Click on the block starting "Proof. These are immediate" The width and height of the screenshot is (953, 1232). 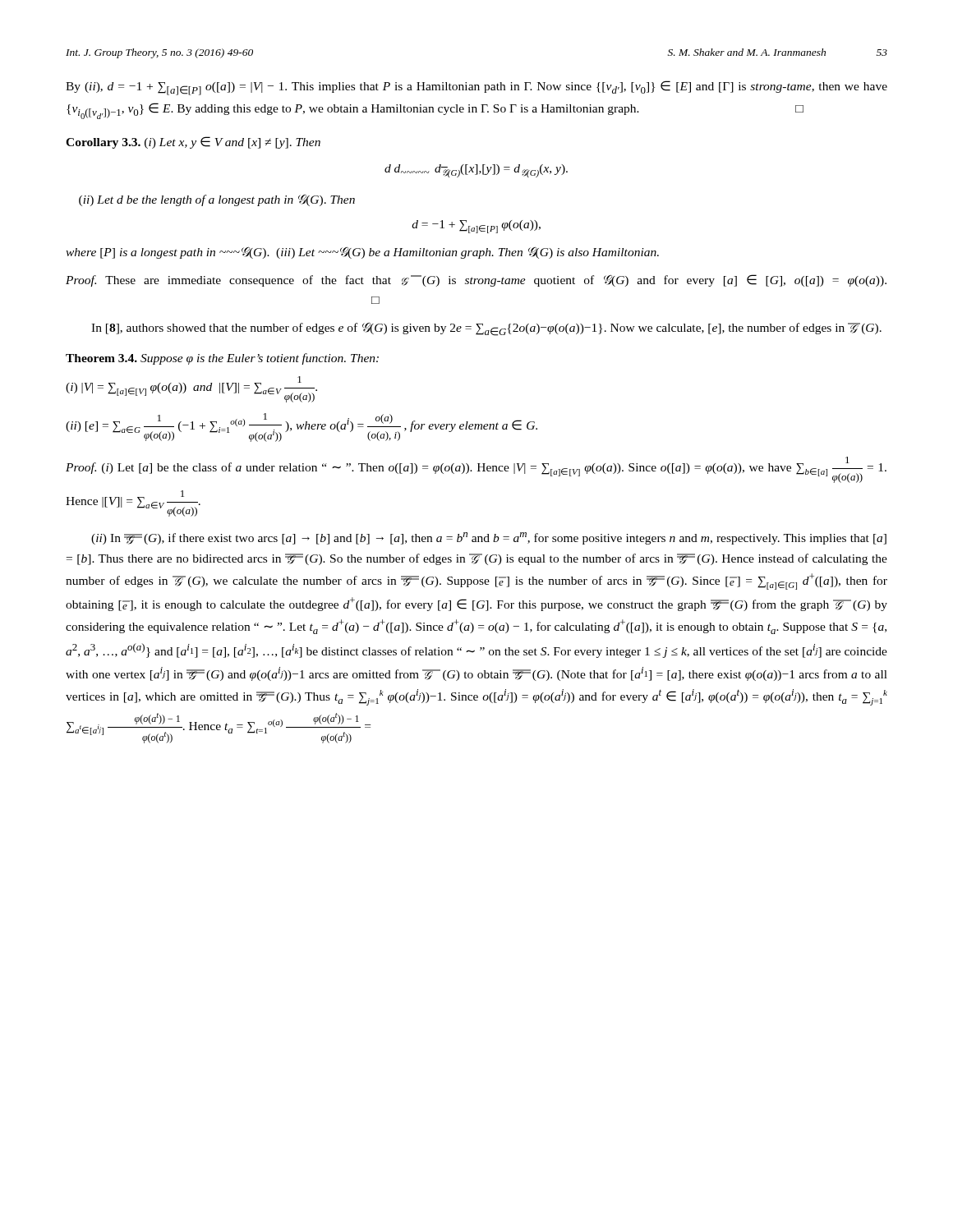click(476, 290)
